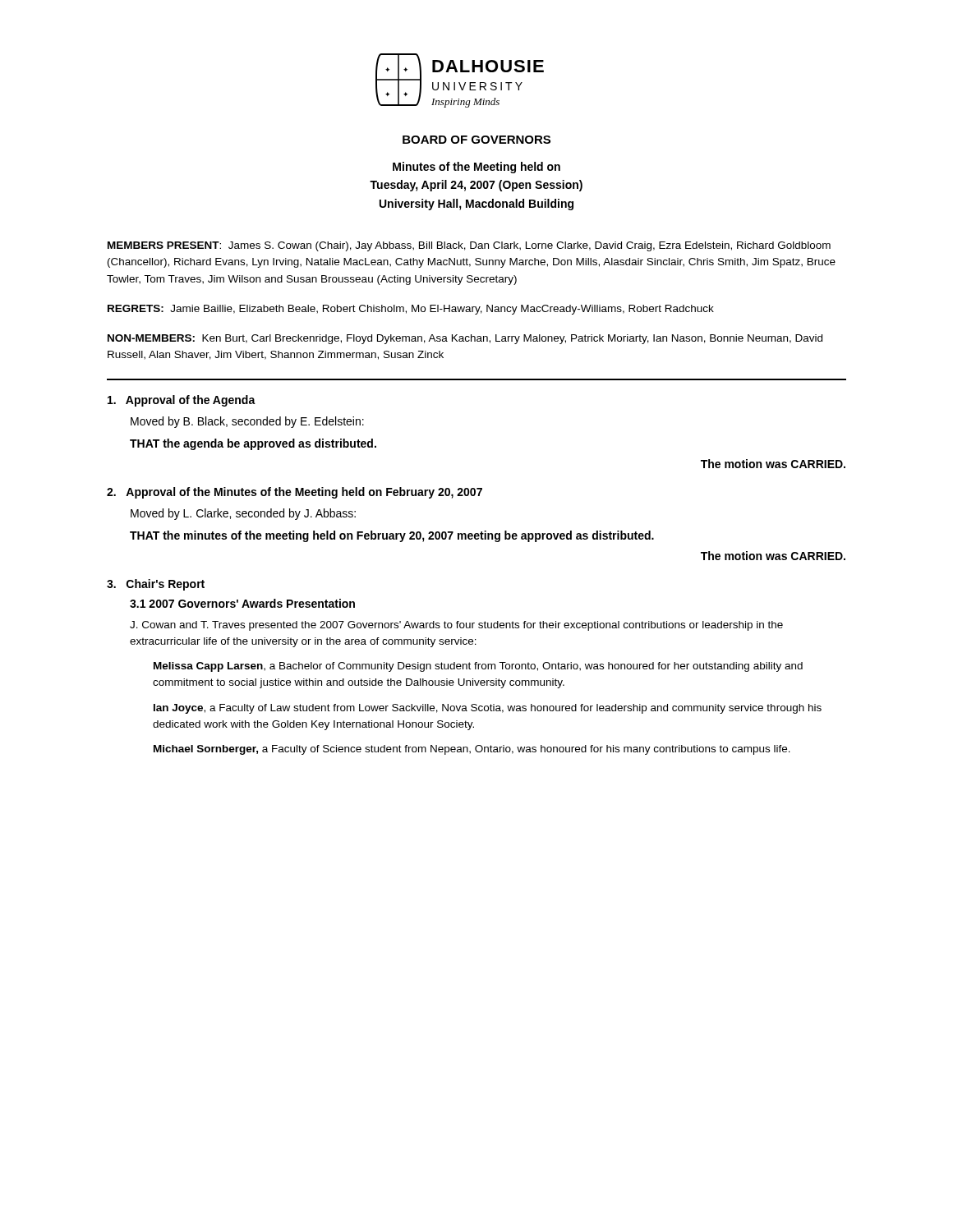The width and height of the screenshot is (953, 1232).
Task: Locate the logo
Action: tap(476, 83)
